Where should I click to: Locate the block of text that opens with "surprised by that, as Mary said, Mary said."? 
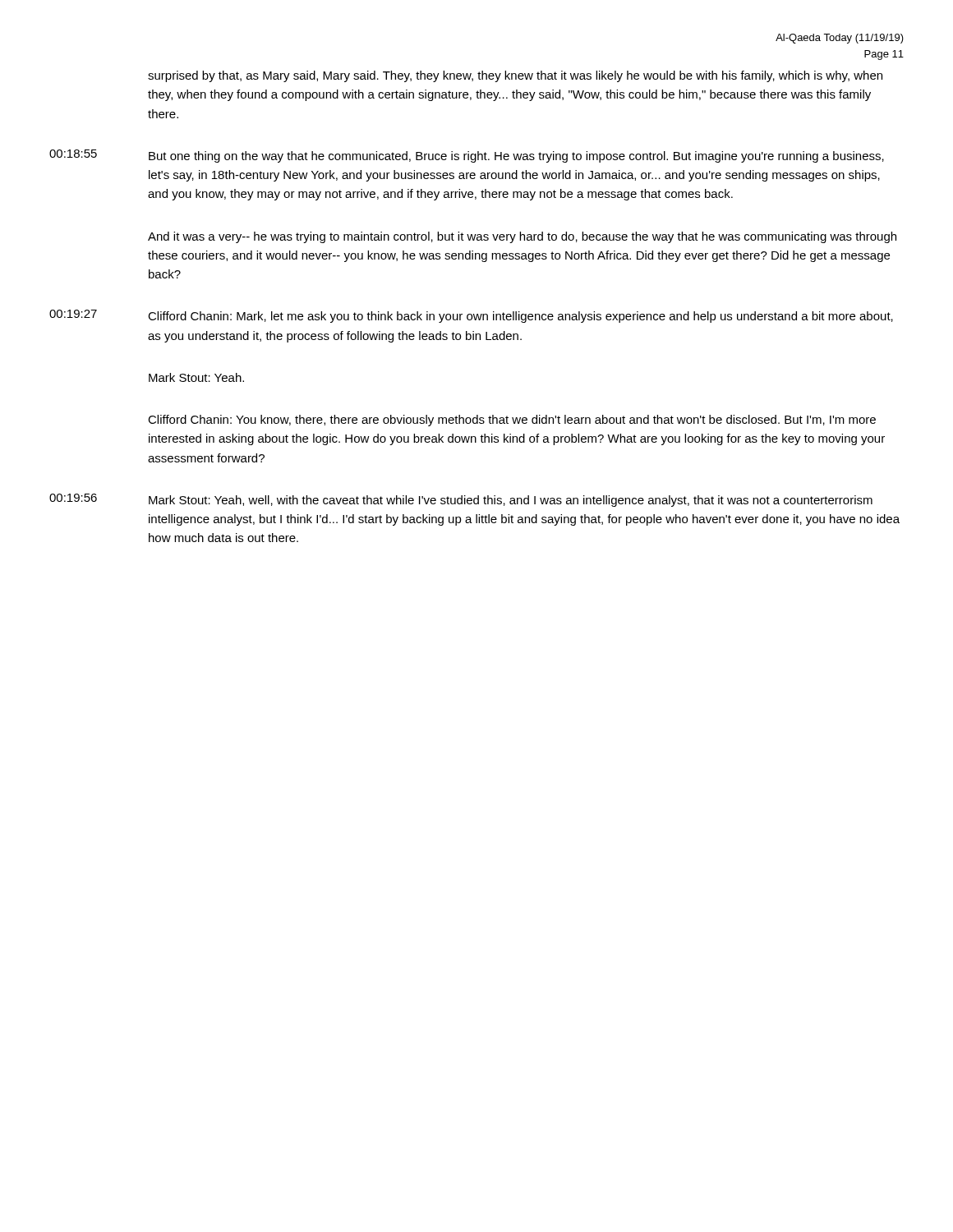click(516, 94)
